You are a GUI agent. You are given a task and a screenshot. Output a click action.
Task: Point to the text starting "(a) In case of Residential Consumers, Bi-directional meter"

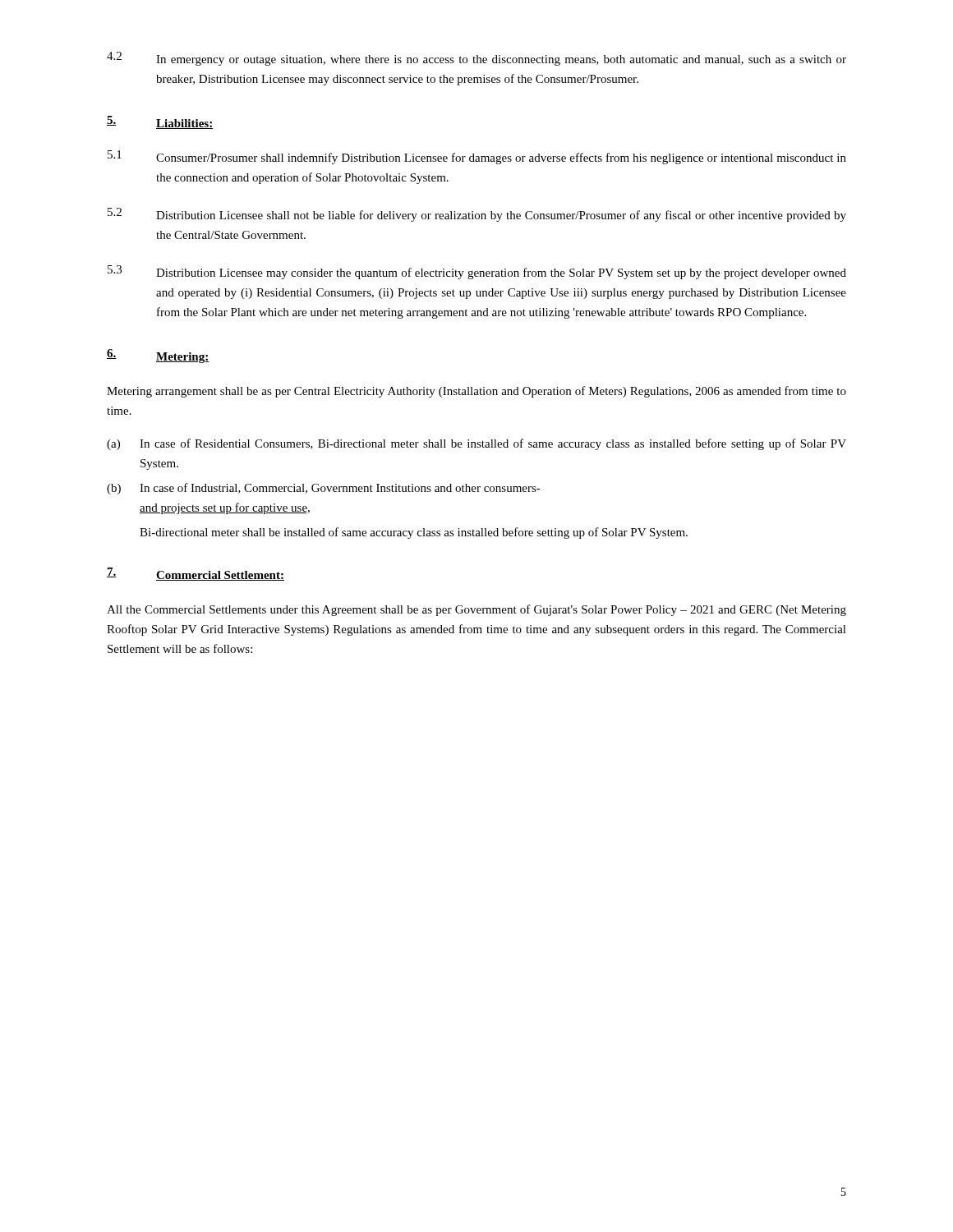(x=476, y=453)
